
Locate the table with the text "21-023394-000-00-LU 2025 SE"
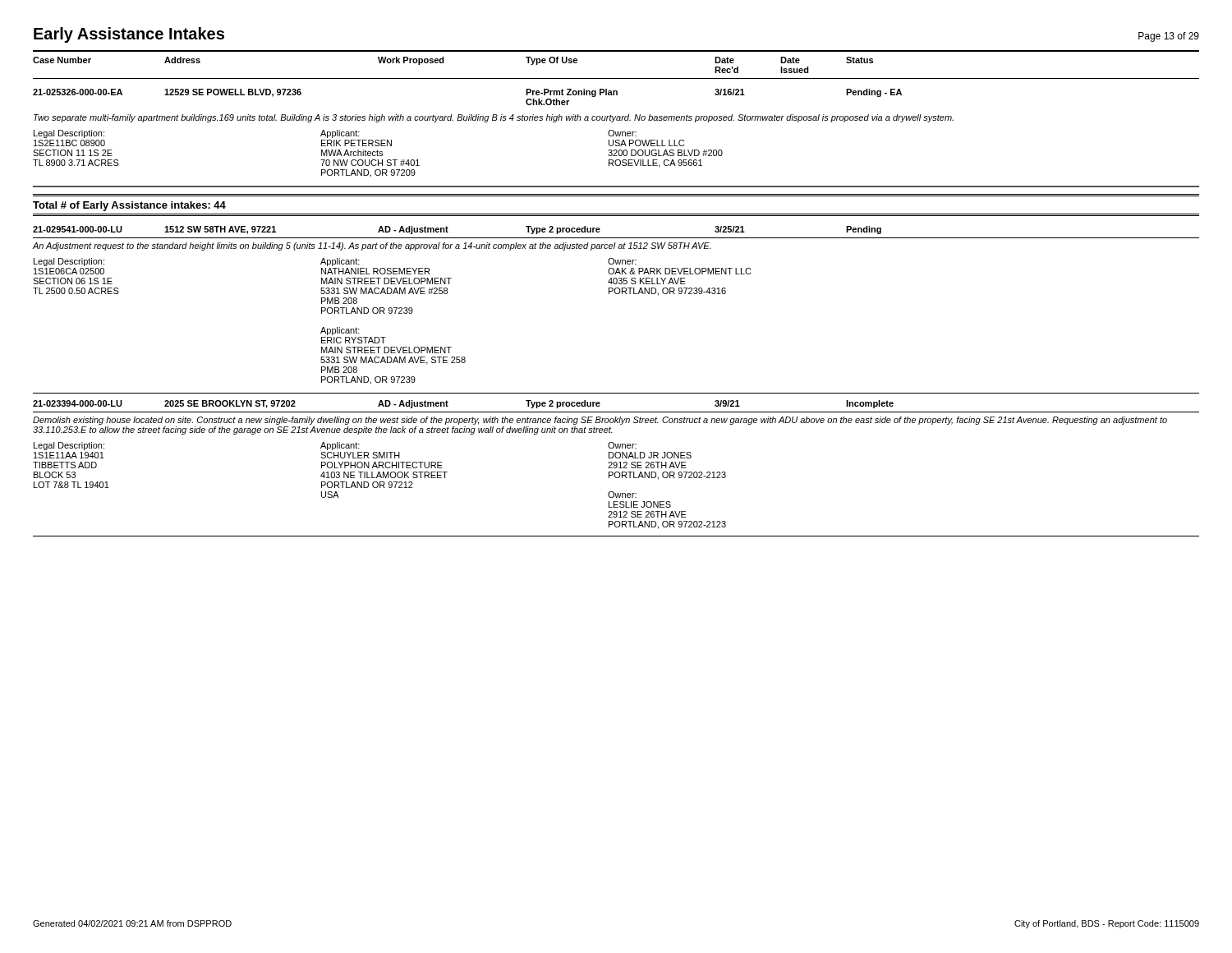coord(616,404)
